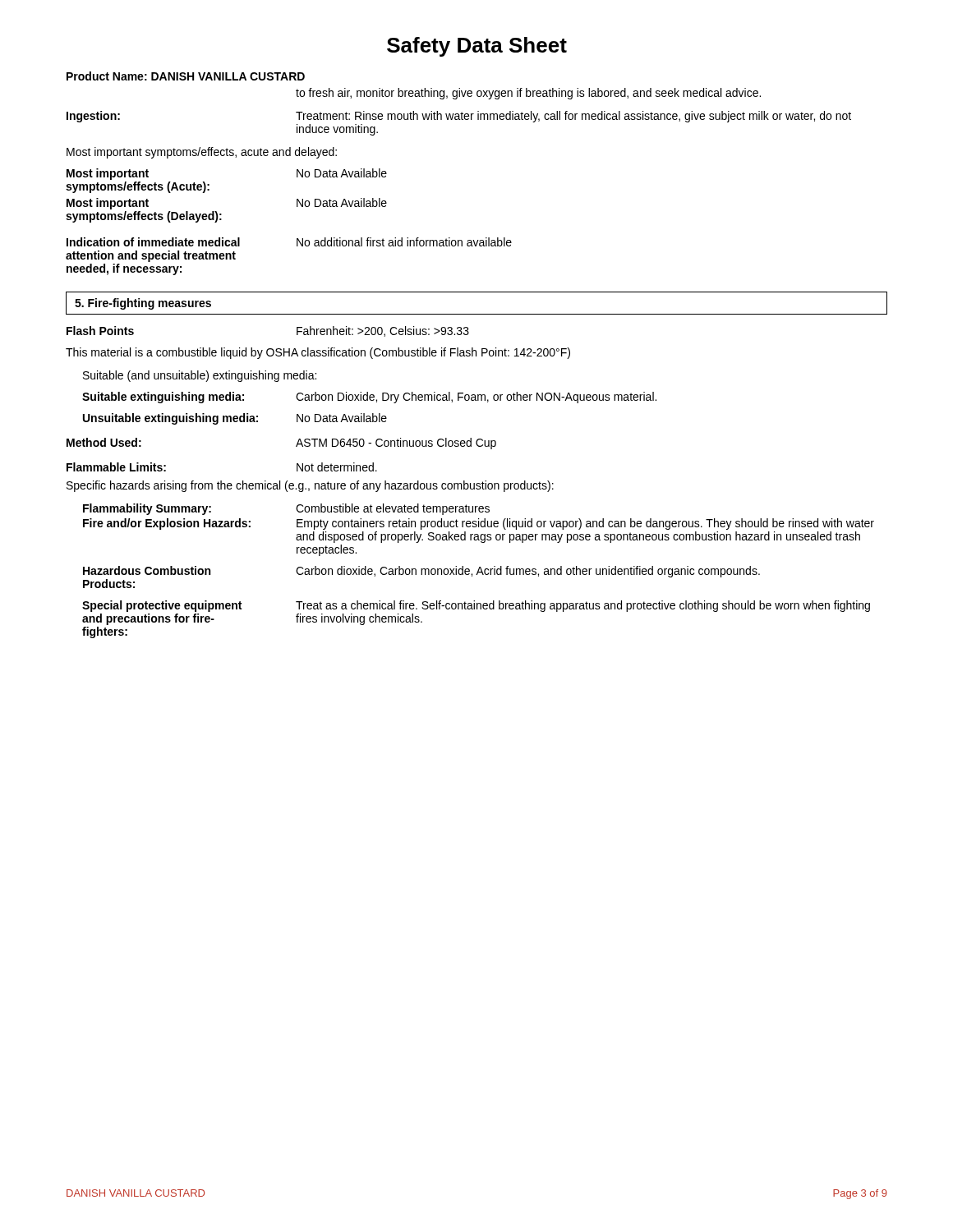The image size is (953, 1232).
Task: Find the passage starting "Special protective equipmentand precautions for fire-fighters:"
Action: (x=485, y=618)
